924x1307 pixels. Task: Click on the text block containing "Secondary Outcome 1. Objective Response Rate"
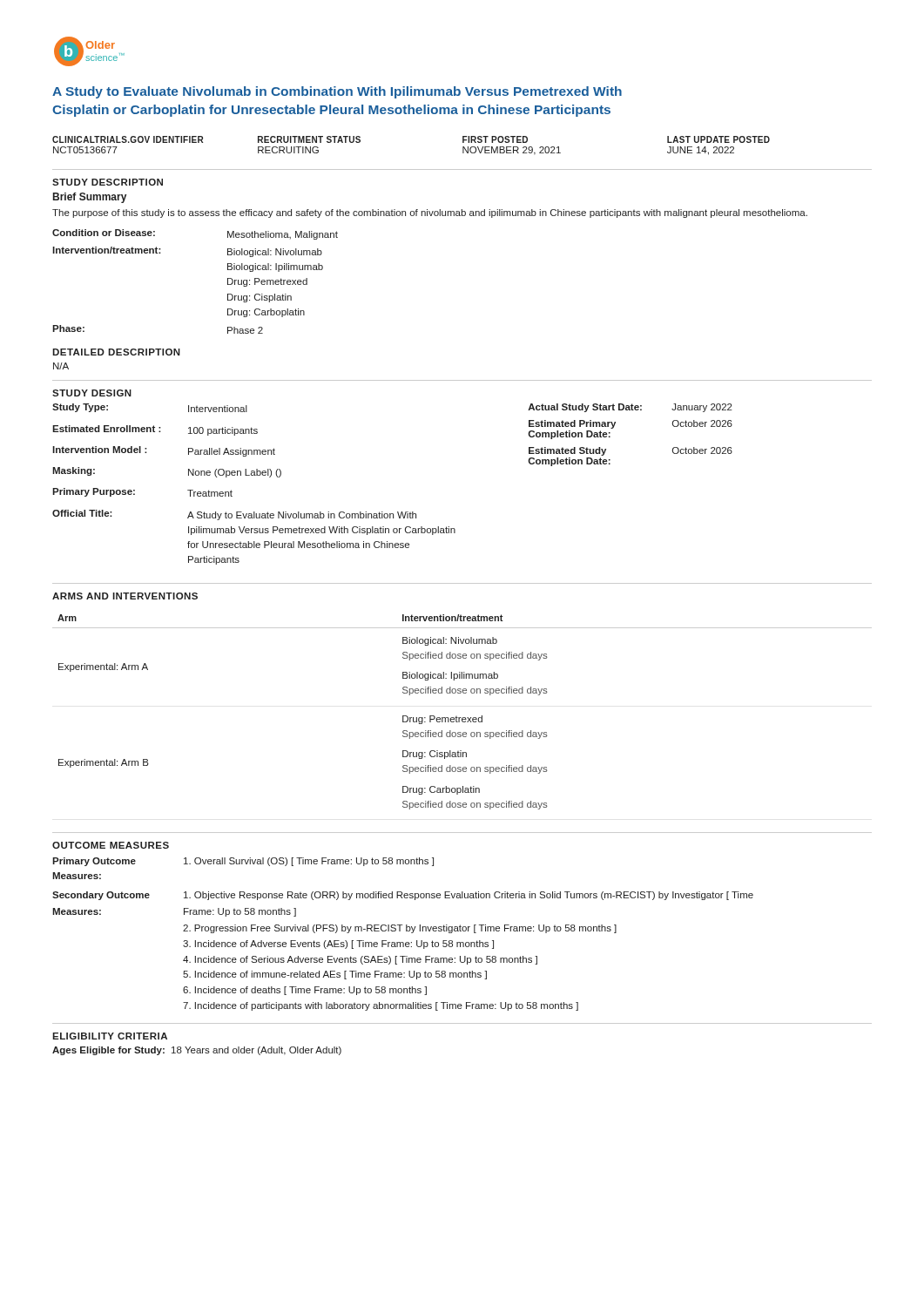point(462,951)
